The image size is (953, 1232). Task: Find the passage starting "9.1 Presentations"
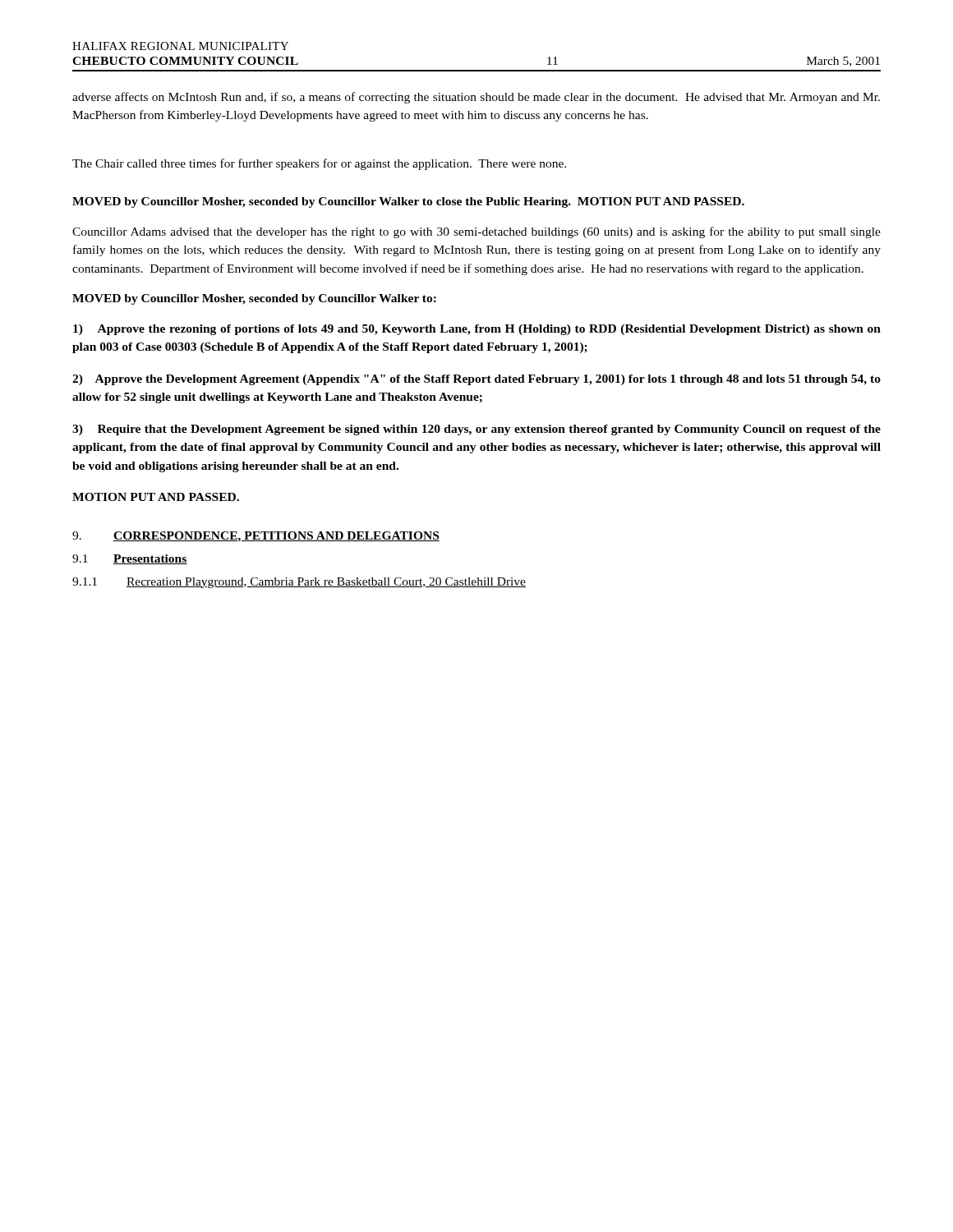[130, 558]
